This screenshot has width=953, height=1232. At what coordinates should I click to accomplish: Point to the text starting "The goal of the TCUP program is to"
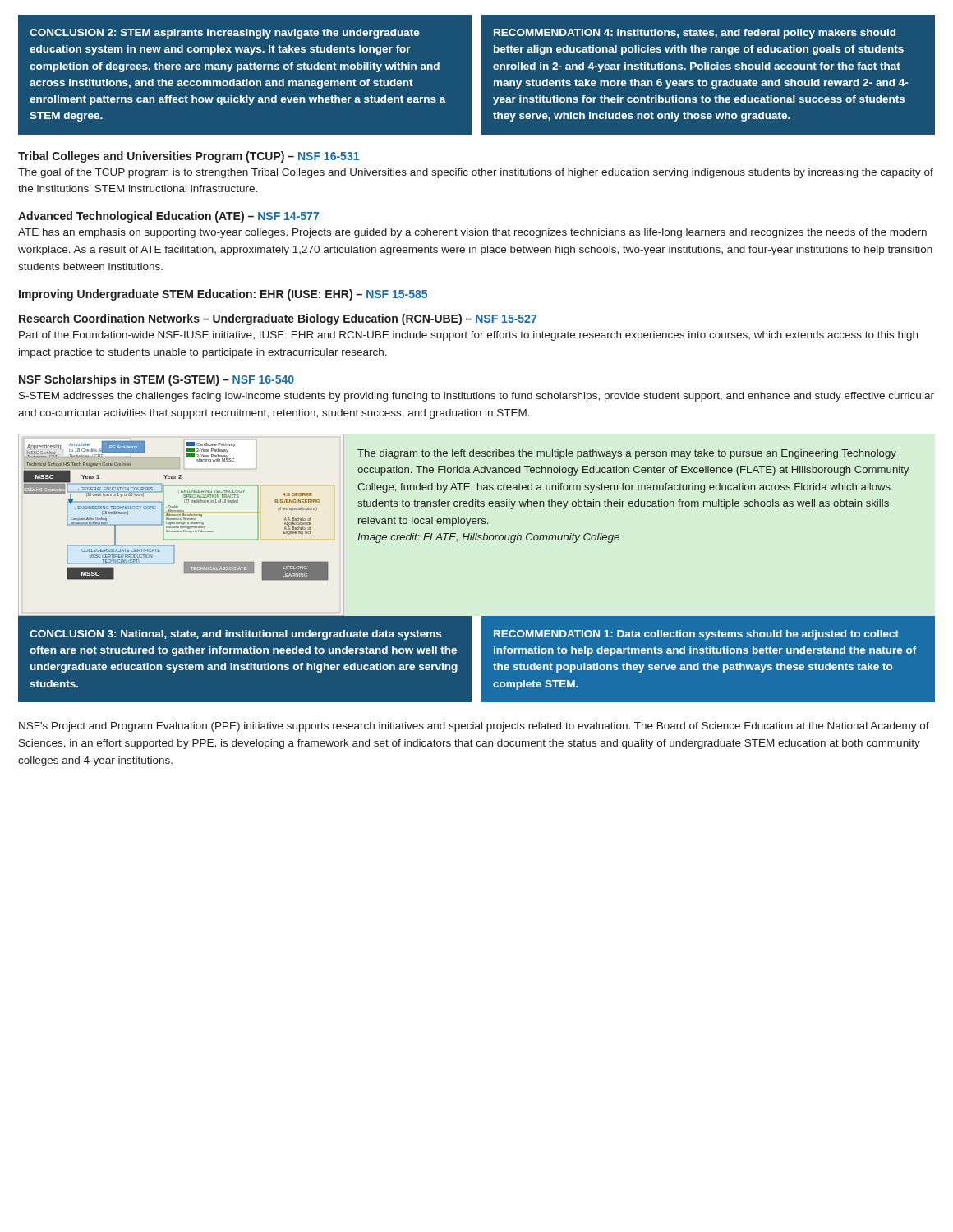tap(476, 180)
